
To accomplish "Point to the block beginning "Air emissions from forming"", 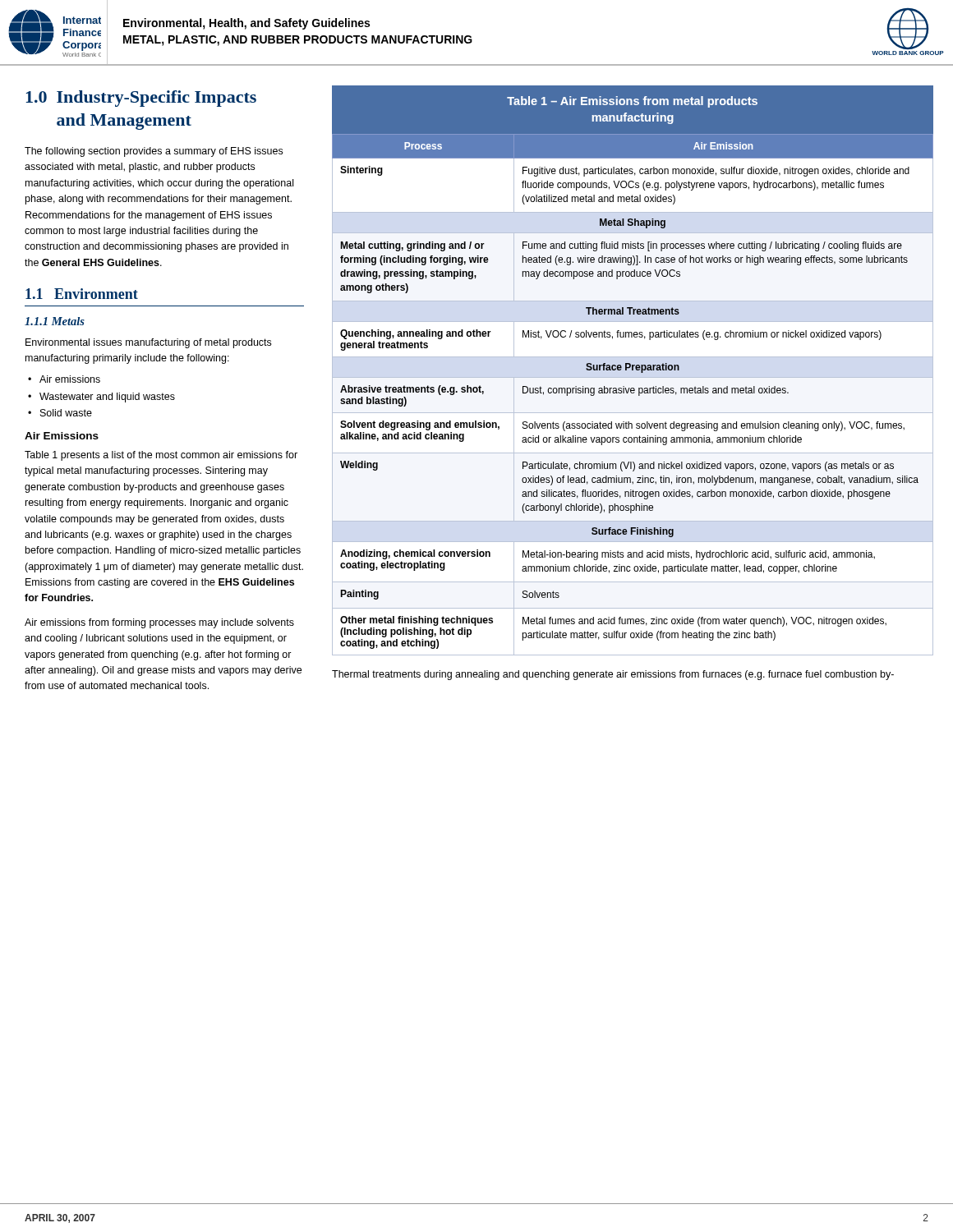I will 163,654.
